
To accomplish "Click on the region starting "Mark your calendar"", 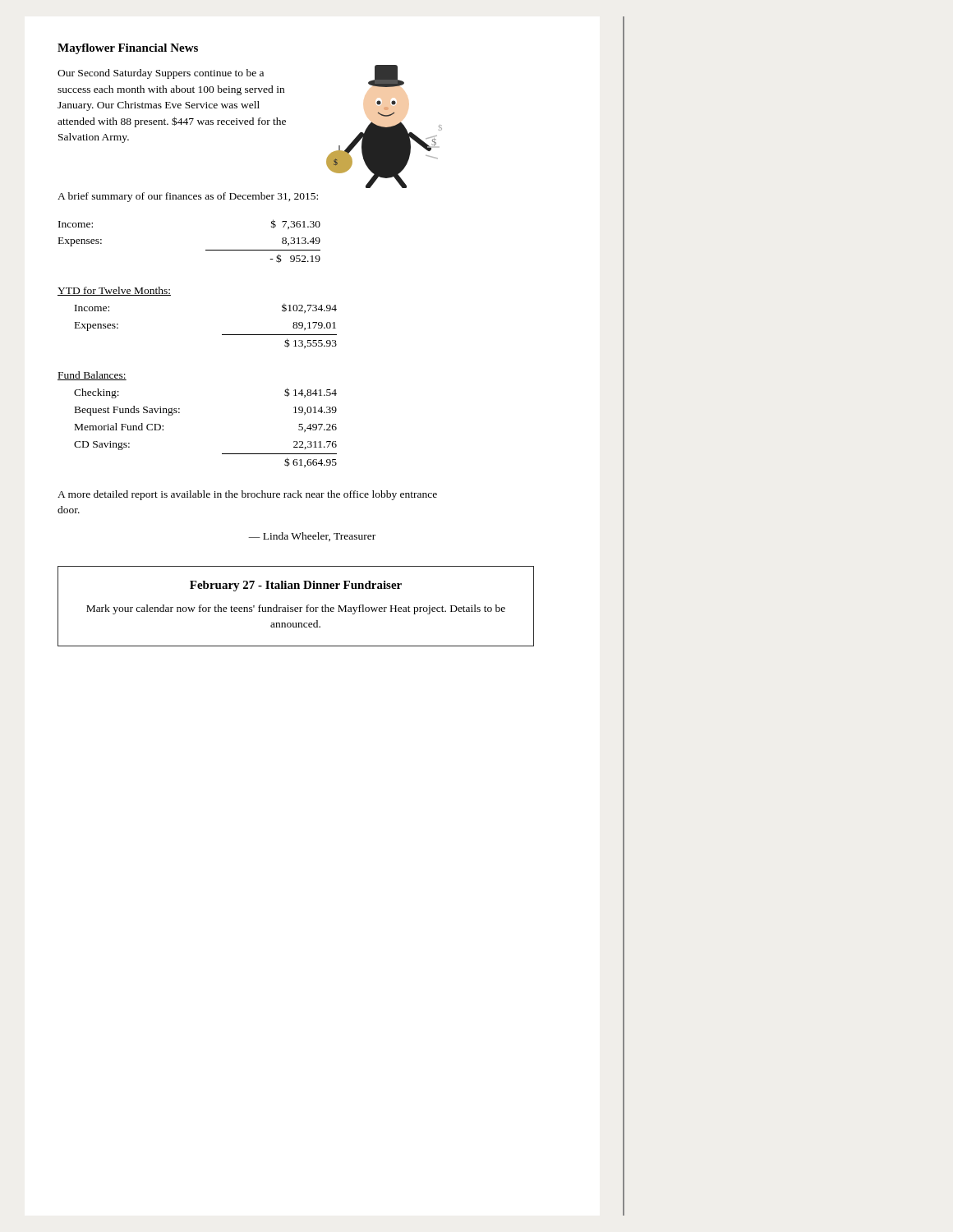I will tap(296, 616).
